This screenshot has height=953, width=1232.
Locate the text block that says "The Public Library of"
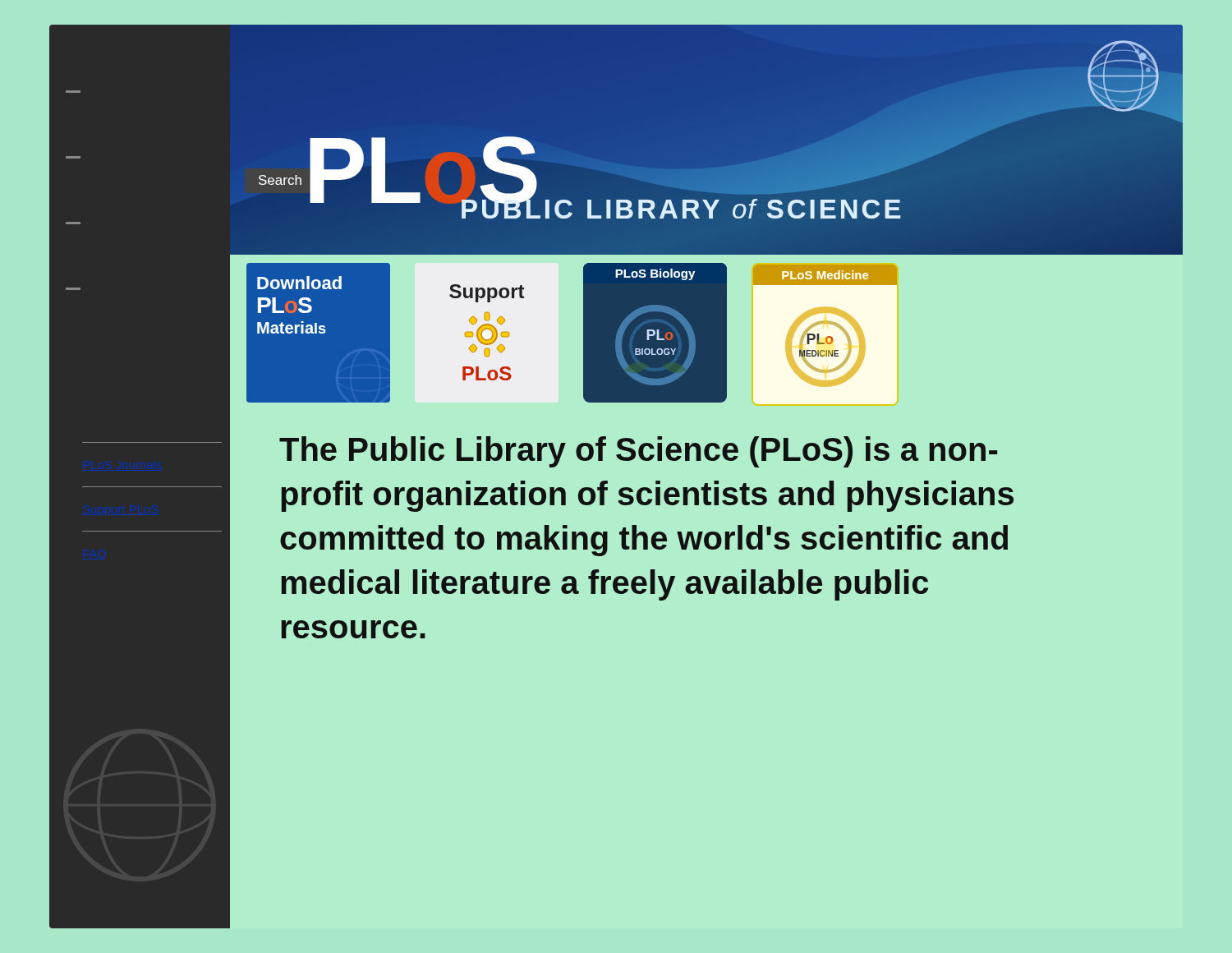(x=649, y=538)
